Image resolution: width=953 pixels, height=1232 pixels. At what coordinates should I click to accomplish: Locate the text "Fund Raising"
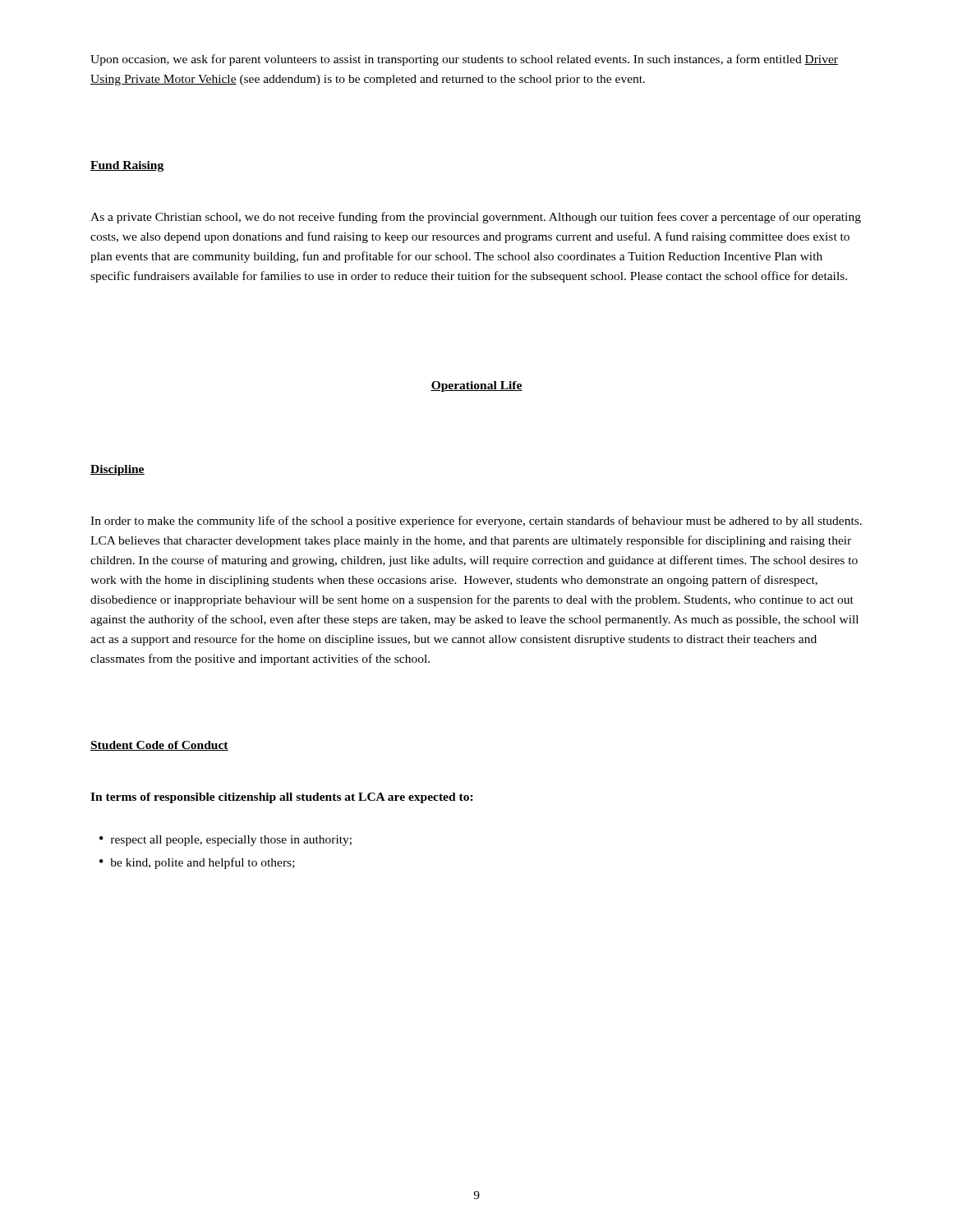tap(127, 165)
